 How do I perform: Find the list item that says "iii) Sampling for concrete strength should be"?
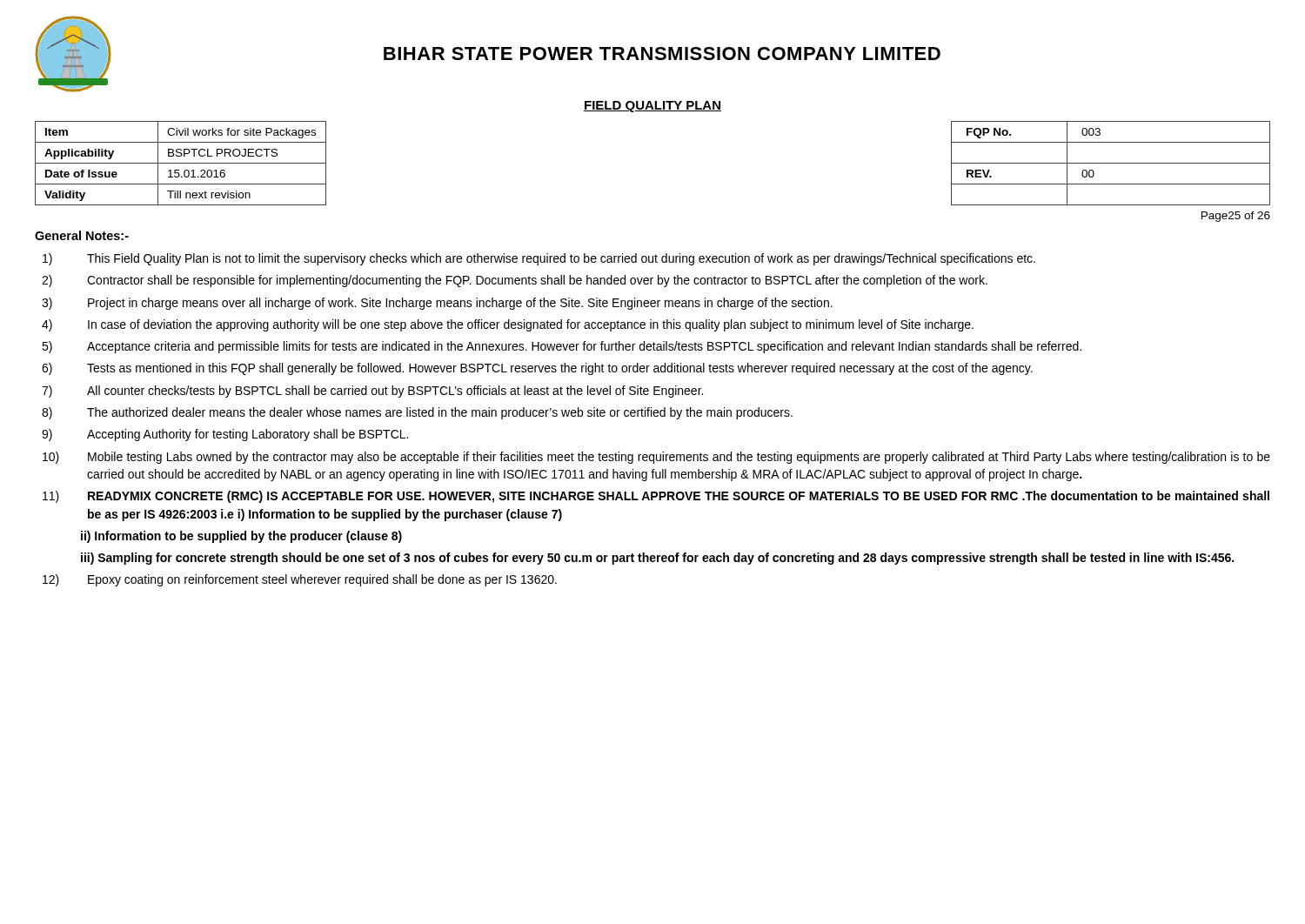657,558
